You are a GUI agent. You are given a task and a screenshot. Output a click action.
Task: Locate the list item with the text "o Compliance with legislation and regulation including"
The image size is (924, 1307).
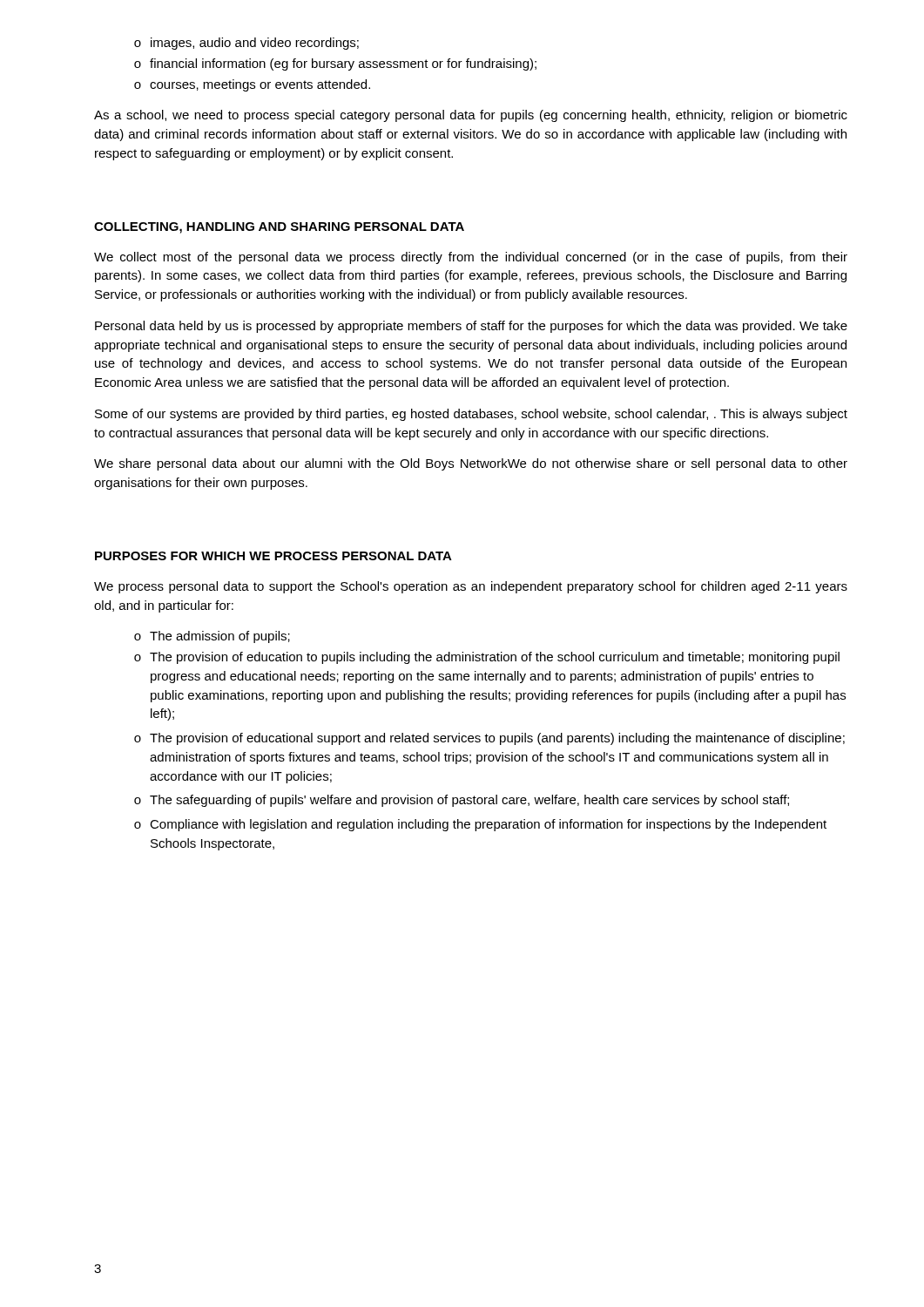486,834
